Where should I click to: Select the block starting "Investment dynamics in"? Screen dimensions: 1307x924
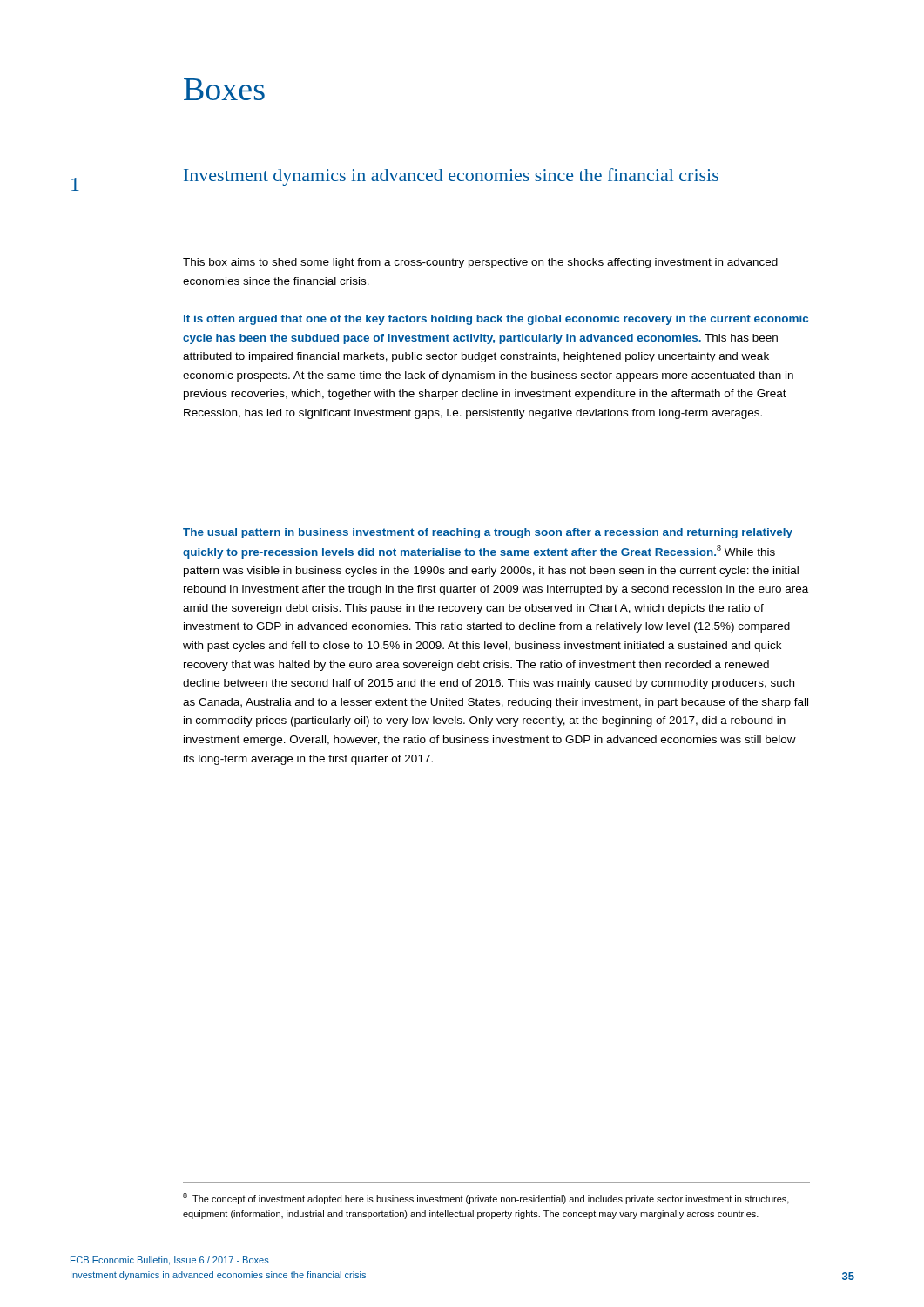pyautogui.click(x=496, y=175)
